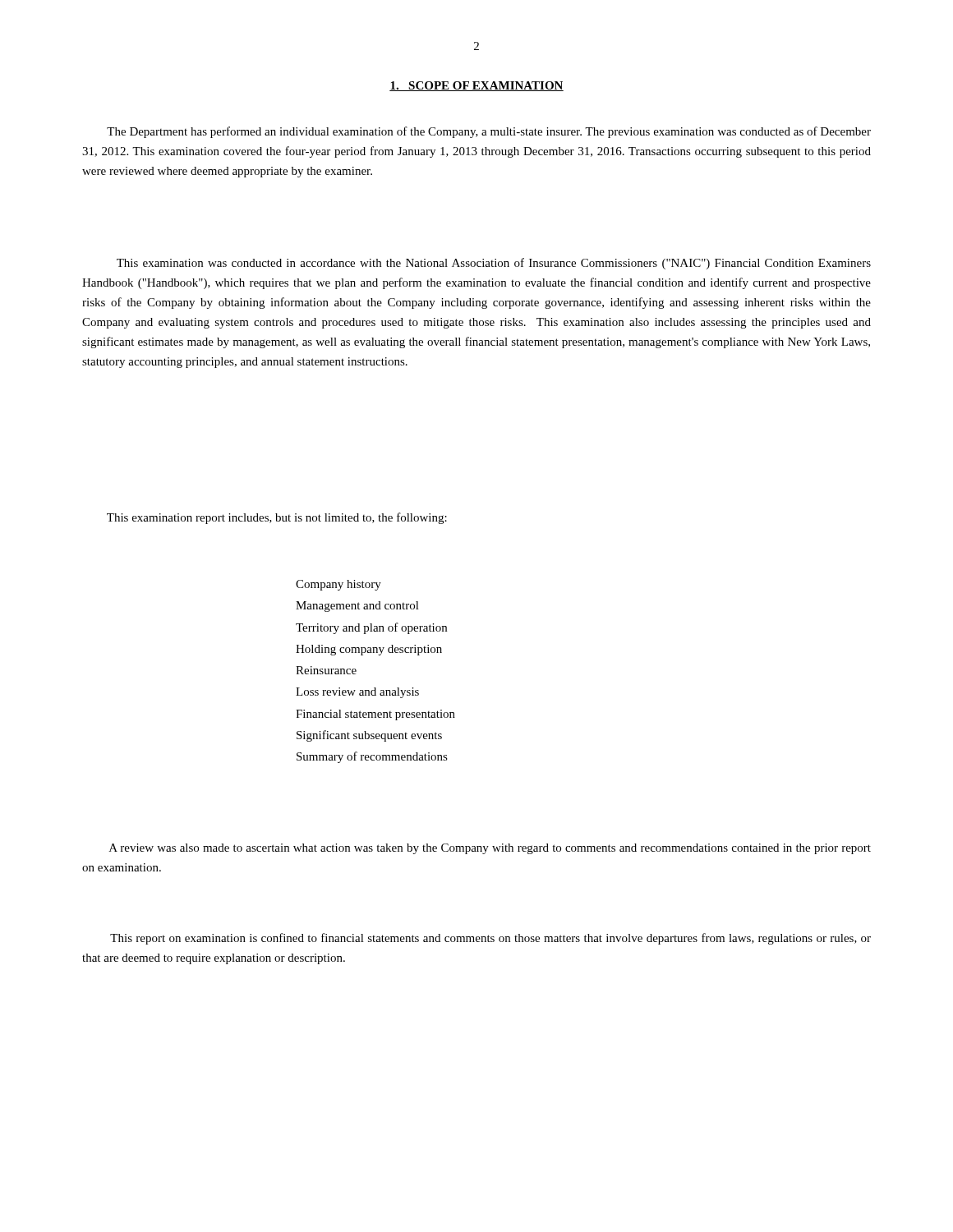Locate the block of text that opens with "This report on"
The width and height of the screenshot is (953, 1232).
click(476, 948)
